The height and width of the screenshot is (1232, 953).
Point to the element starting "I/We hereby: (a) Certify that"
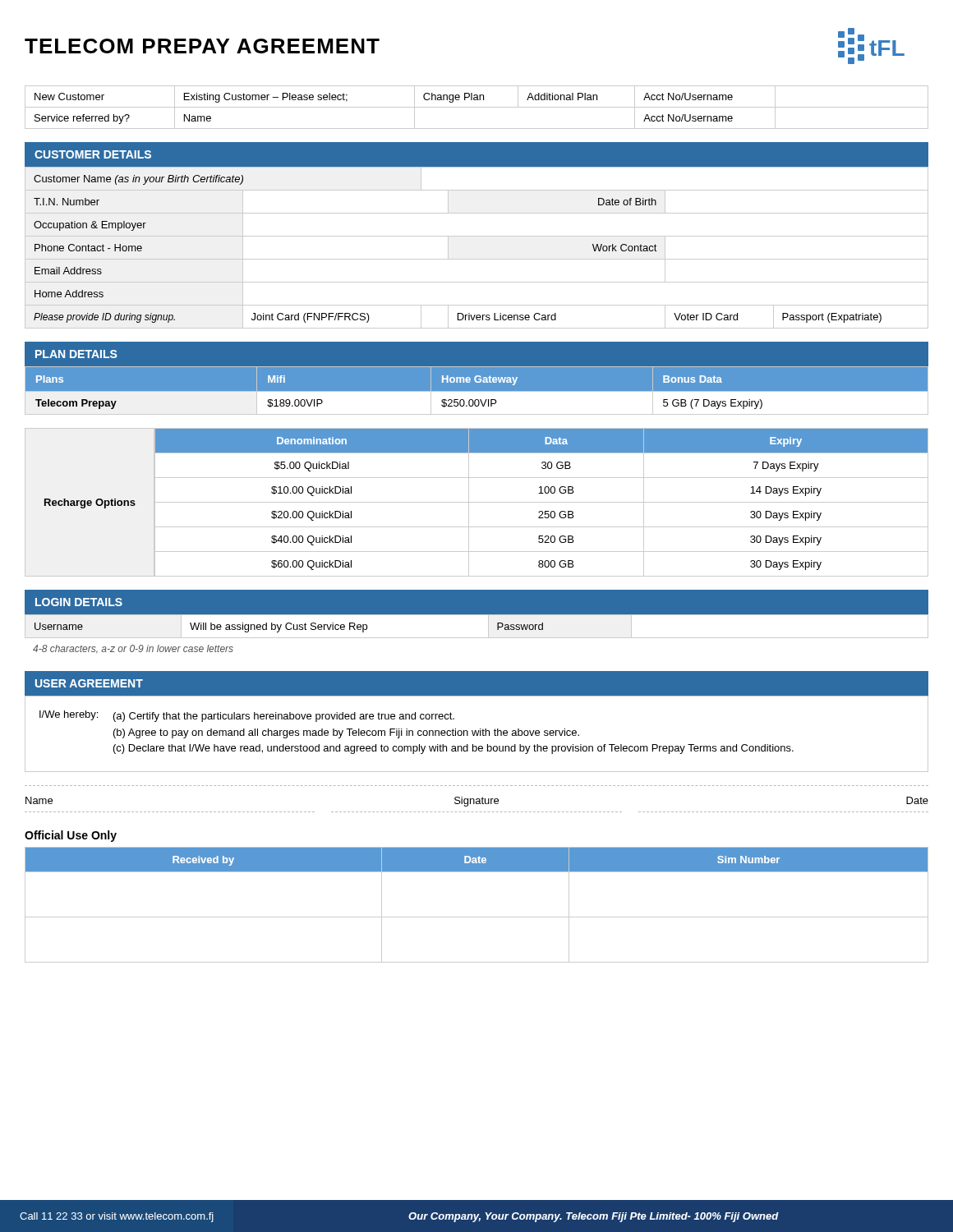[476, 732]
